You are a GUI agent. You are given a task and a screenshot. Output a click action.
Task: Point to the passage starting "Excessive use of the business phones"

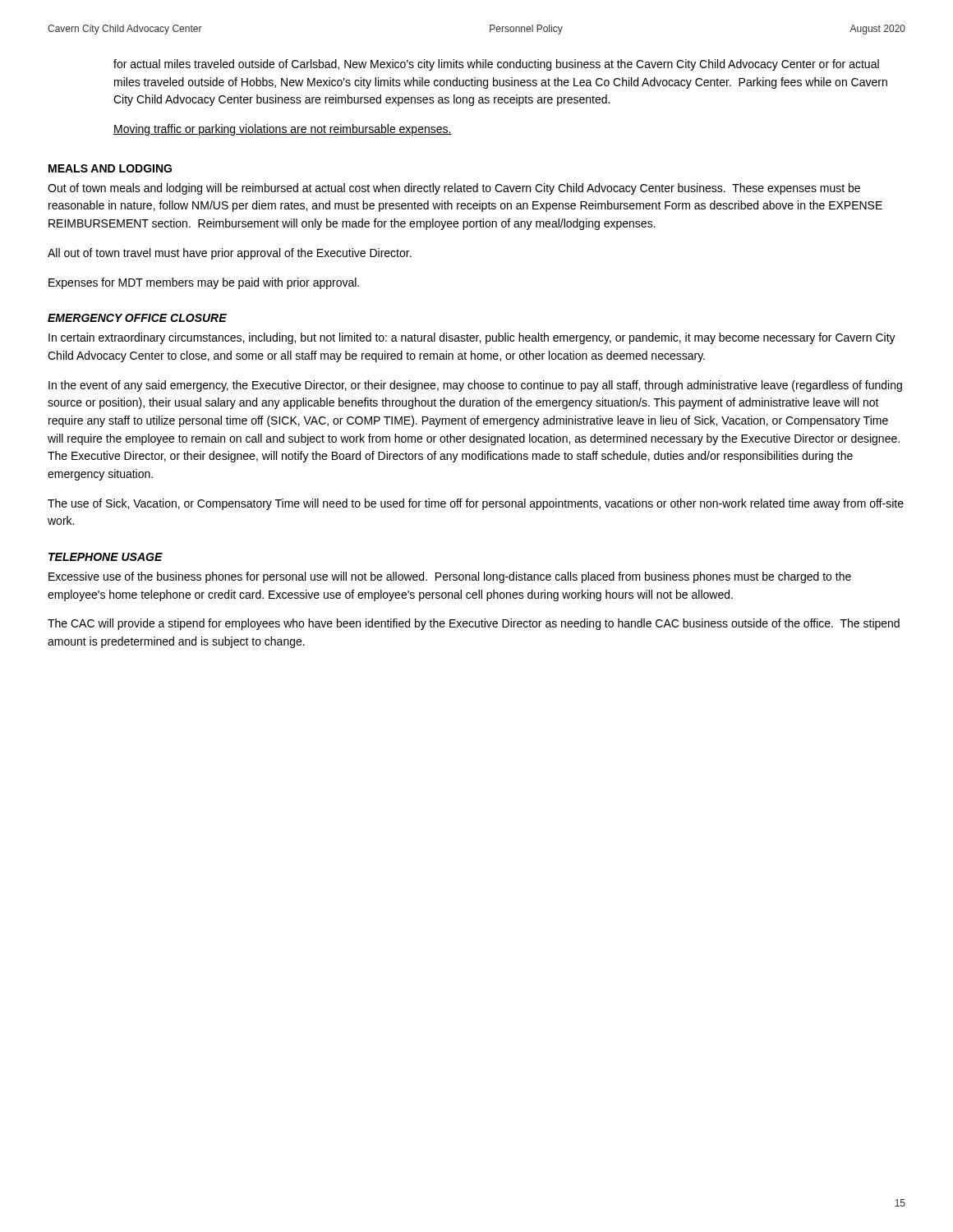(x=449, y=586)
